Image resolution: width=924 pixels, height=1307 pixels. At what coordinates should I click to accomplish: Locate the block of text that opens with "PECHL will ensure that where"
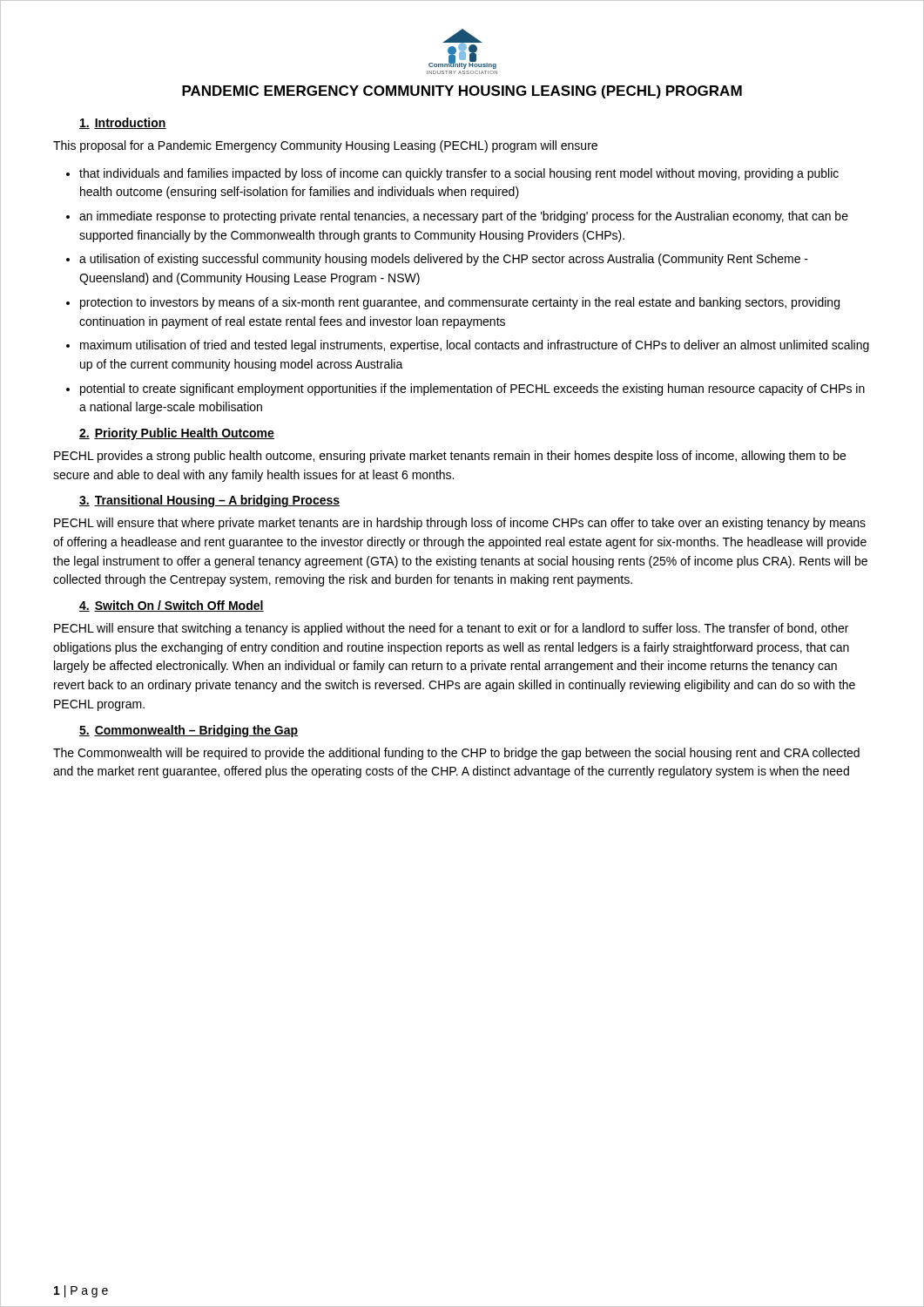[x=461, y=551]
